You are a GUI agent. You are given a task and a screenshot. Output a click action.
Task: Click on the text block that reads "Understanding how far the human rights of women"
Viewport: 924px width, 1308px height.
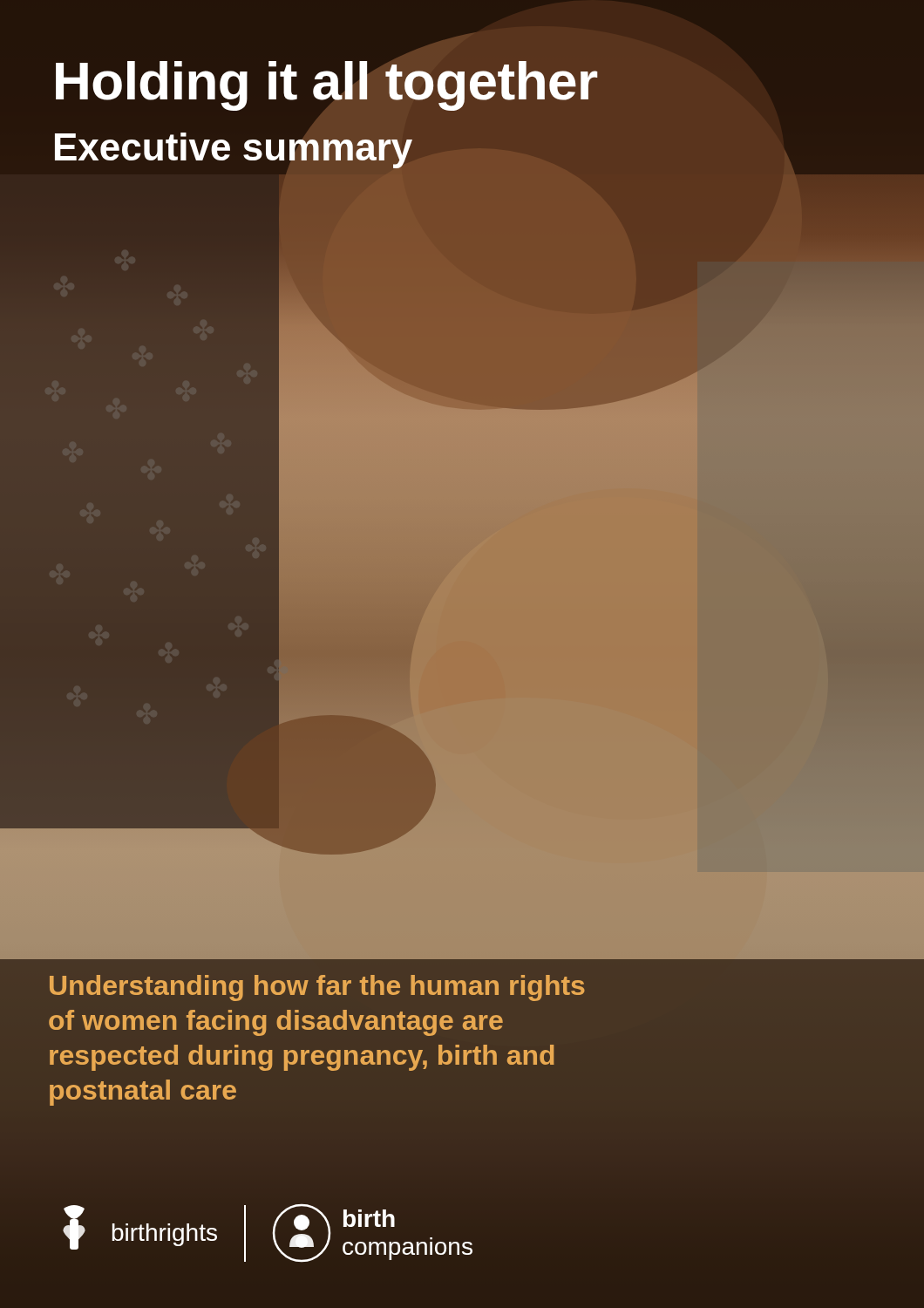point(320,1038)
